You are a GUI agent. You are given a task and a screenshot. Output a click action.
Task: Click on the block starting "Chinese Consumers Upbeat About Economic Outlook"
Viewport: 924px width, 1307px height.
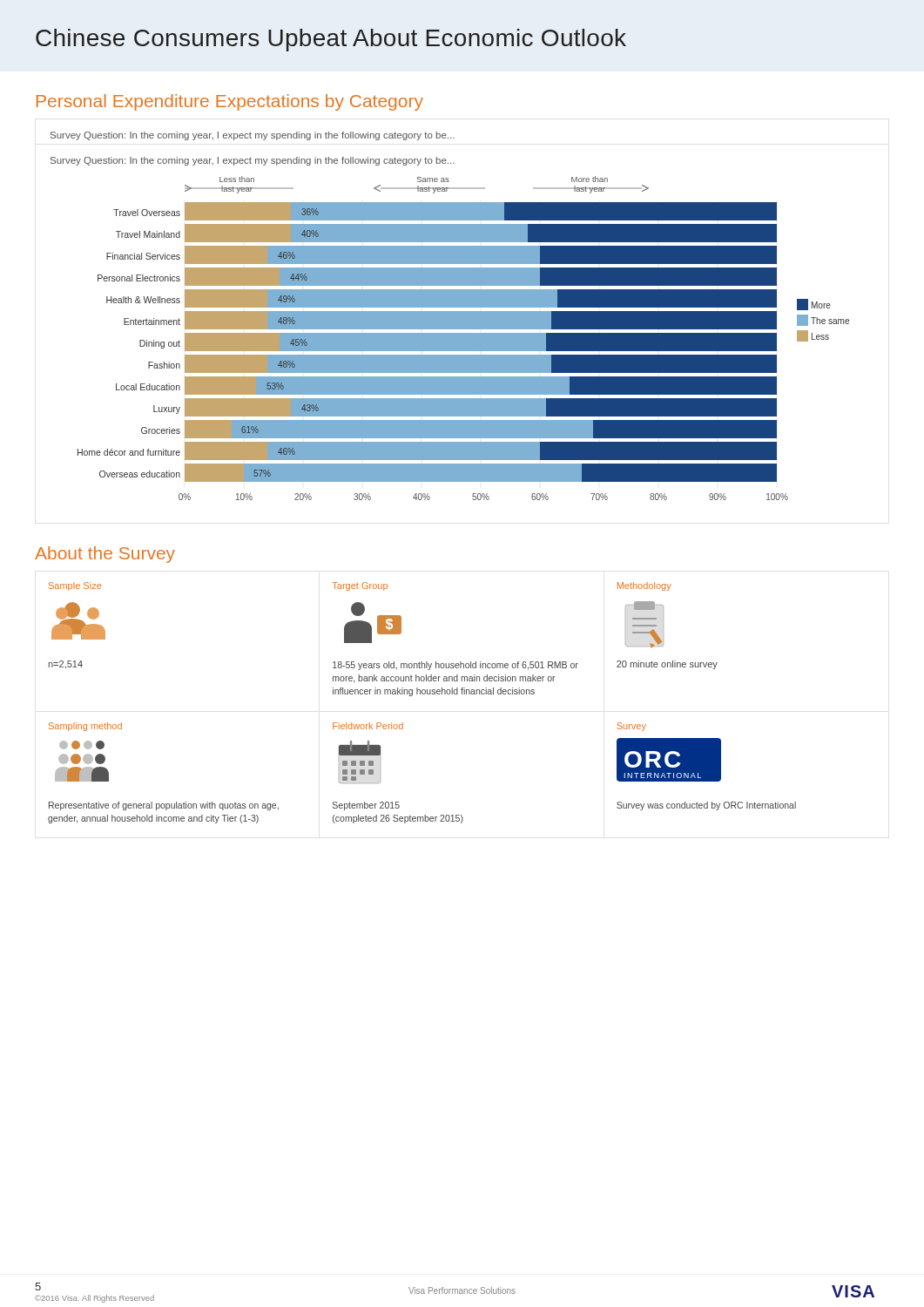(x=331, y=38)
